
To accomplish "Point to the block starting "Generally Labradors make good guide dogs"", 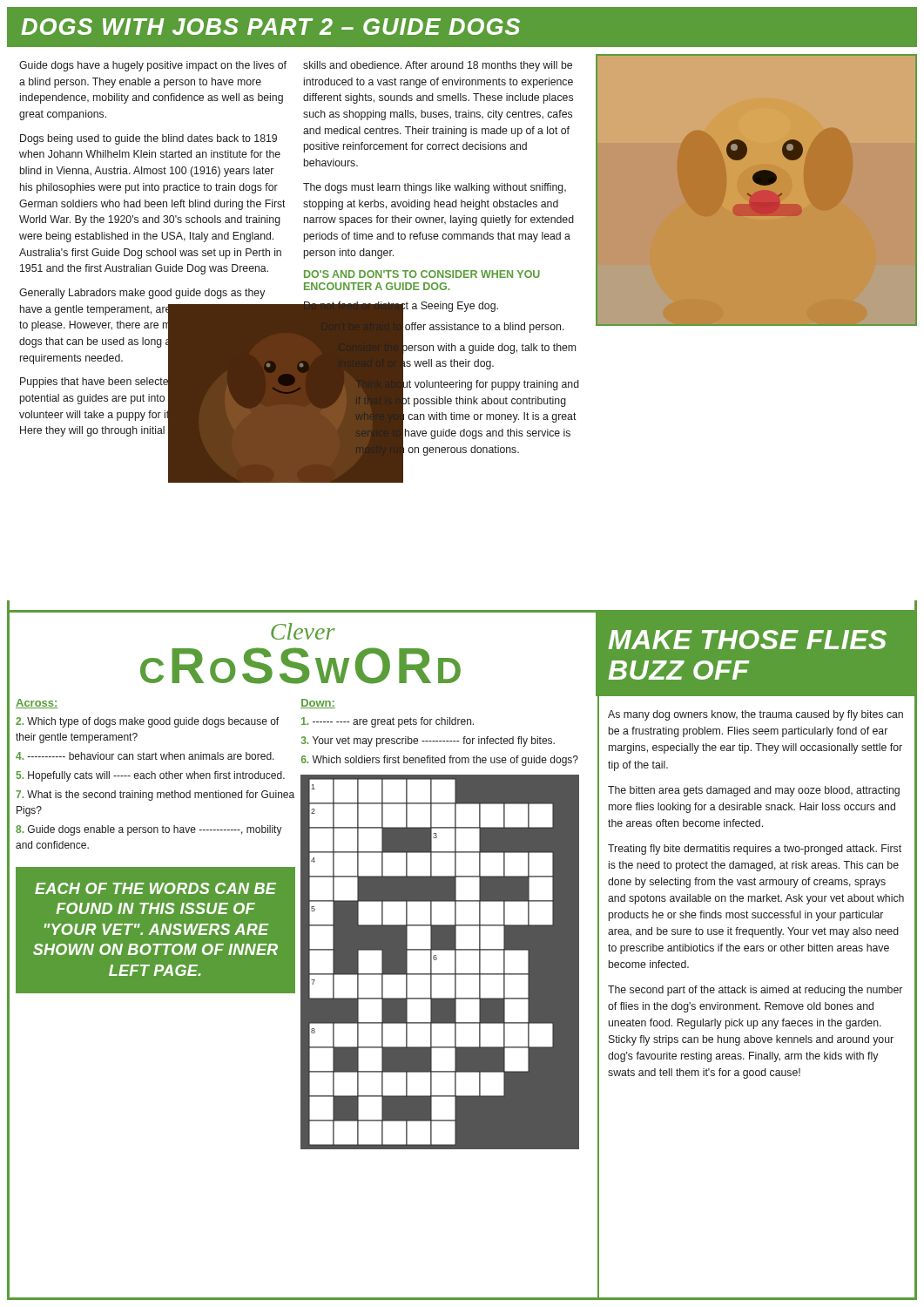I will 149,325.
